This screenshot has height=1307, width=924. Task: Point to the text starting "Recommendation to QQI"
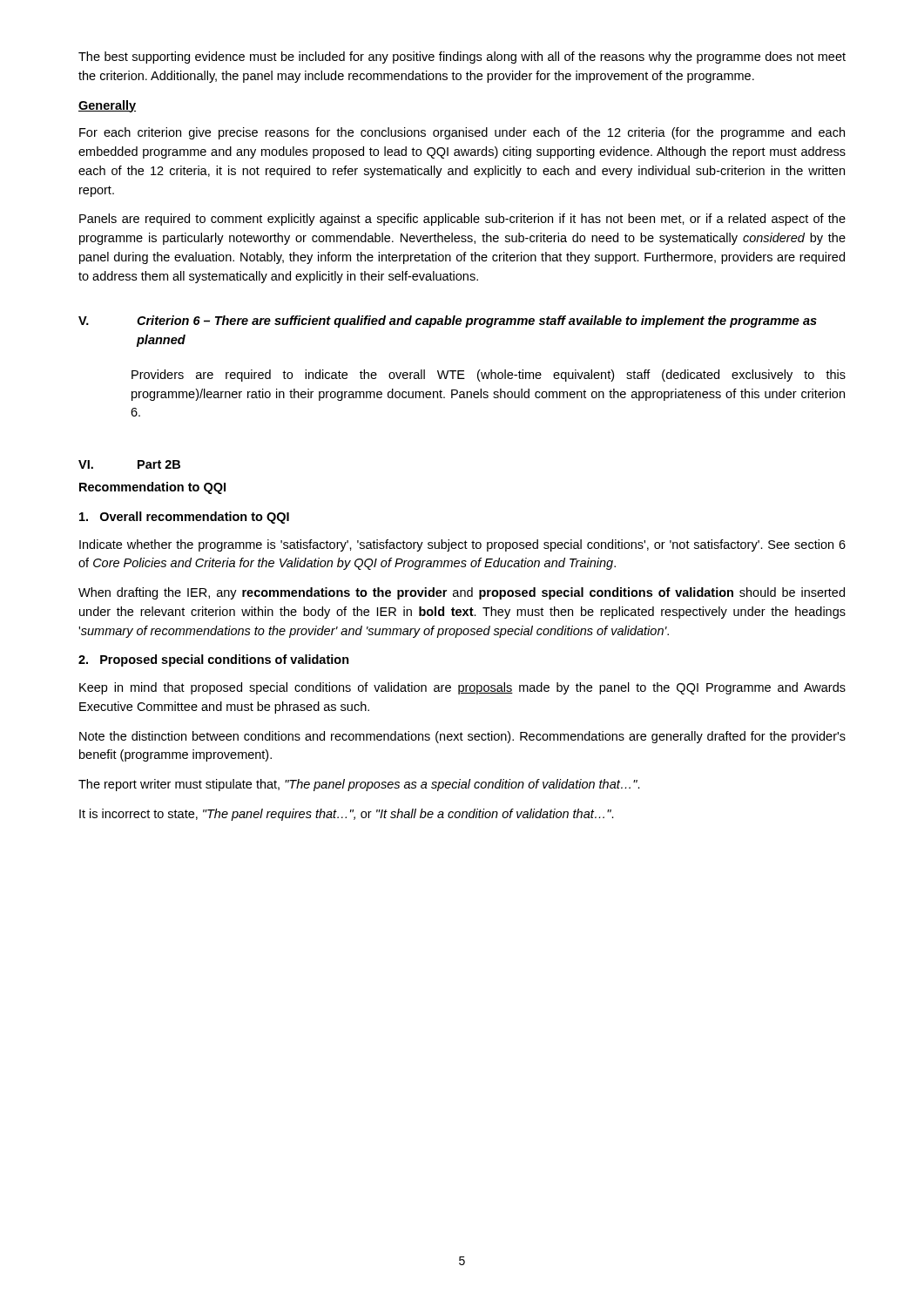[152, 488]
